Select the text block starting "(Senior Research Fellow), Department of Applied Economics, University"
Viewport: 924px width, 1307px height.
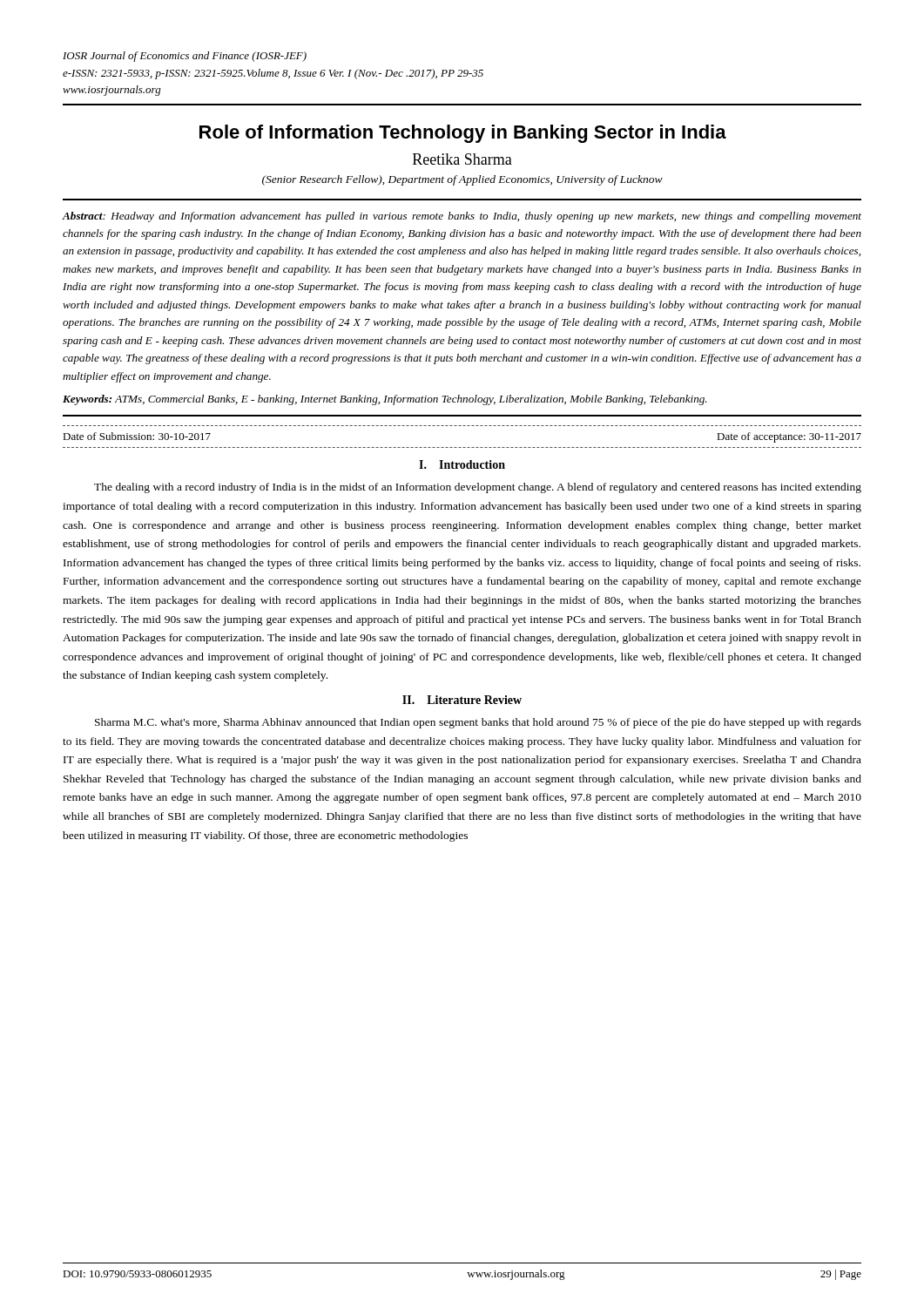click(462, 179)
